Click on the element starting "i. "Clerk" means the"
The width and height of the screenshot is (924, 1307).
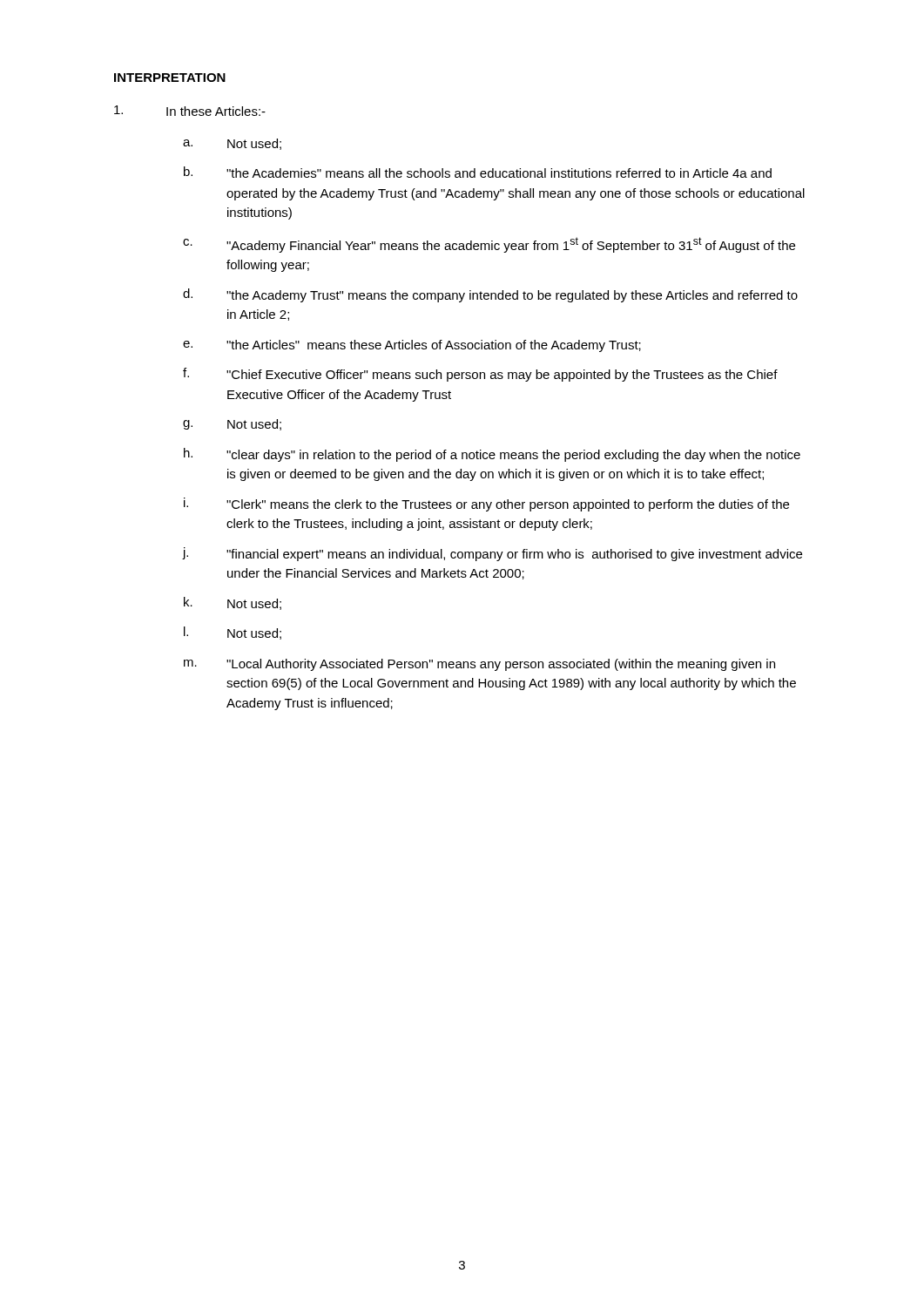coord(497,514)
